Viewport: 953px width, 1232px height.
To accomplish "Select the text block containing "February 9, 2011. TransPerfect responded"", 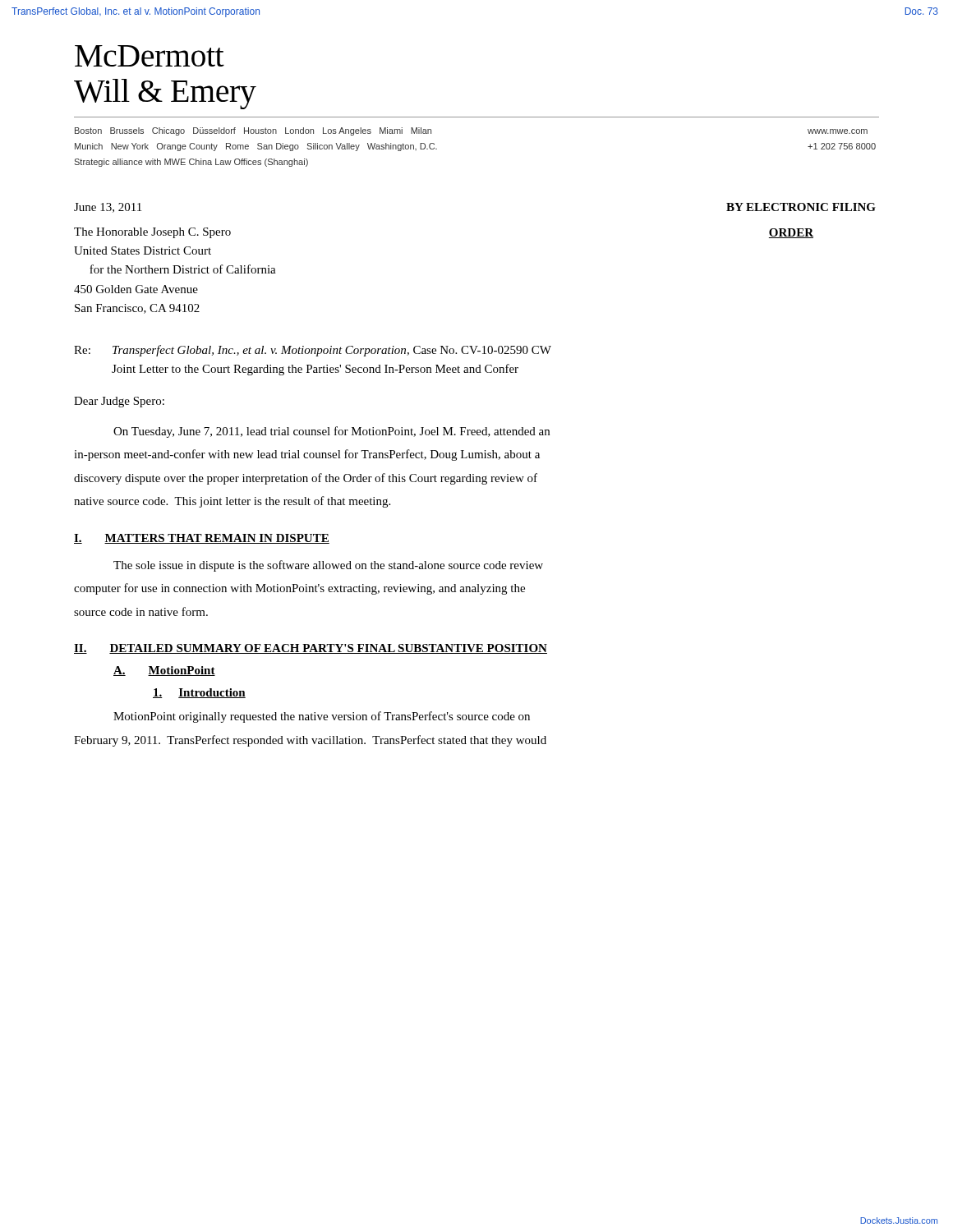I will 310,740.
